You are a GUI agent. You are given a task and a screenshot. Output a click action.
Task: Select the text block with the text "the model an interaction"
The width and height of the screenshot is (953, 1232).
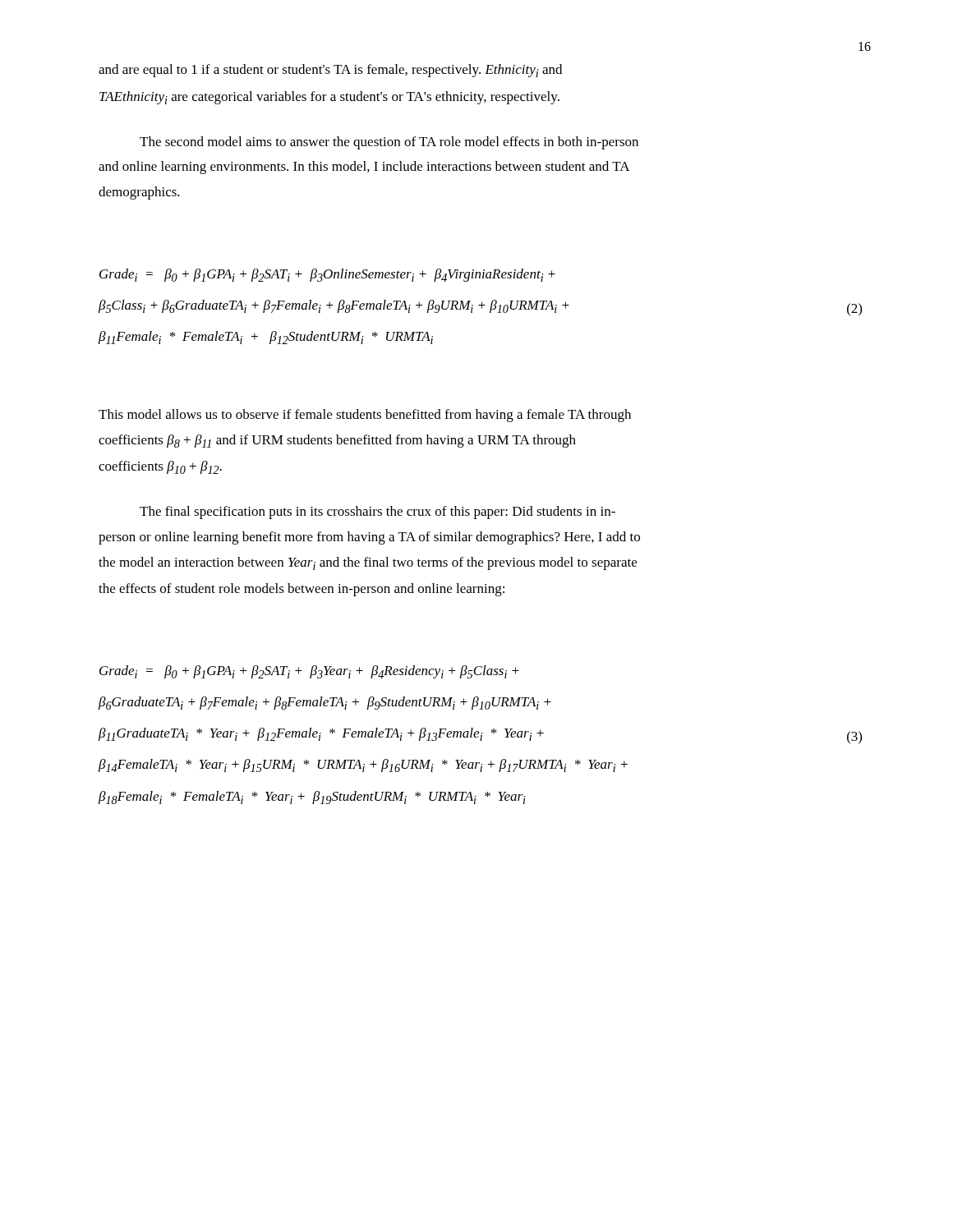368,563
